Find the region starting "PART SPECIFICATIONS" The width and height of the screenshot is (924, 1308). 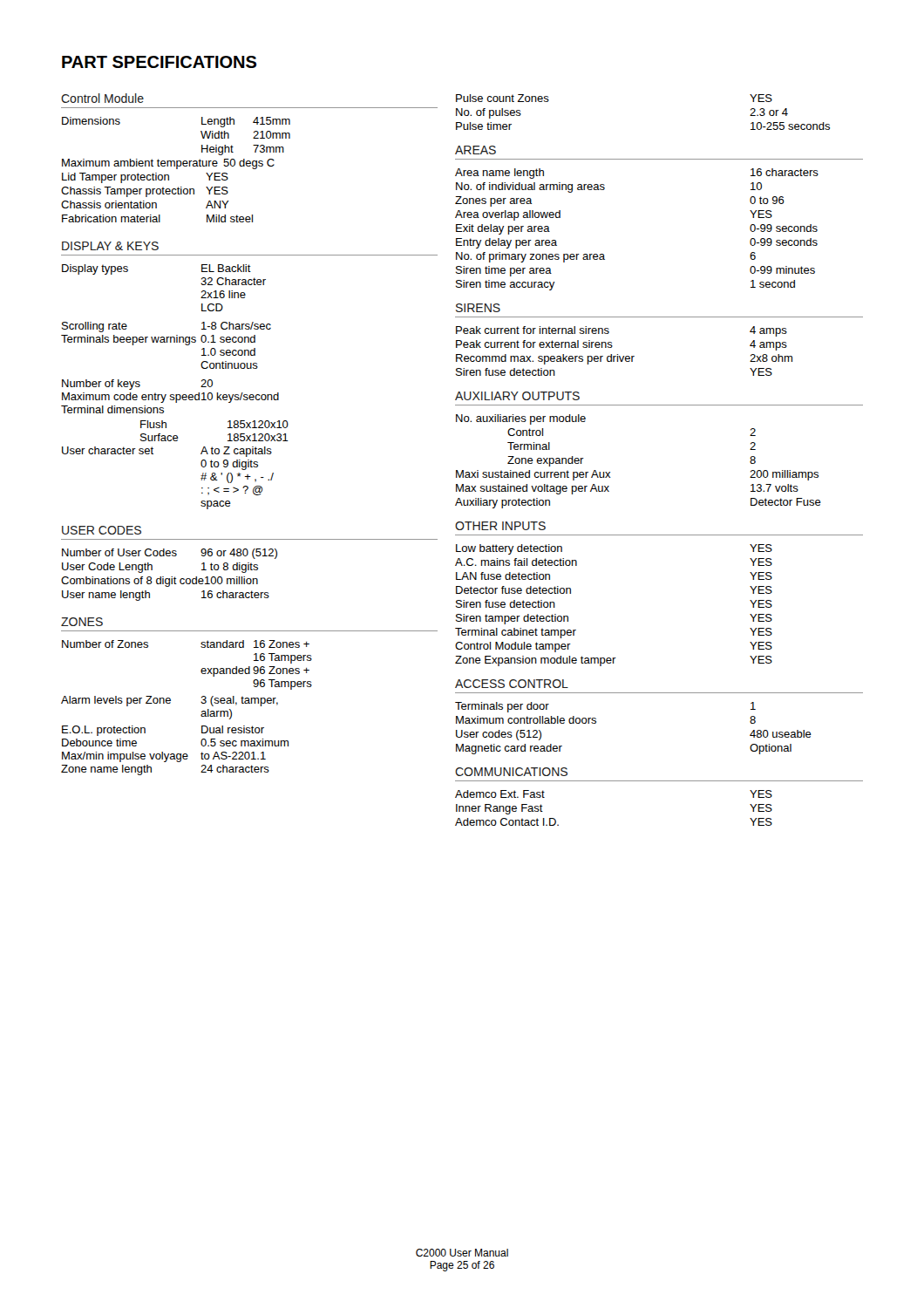tap(159, 62)
